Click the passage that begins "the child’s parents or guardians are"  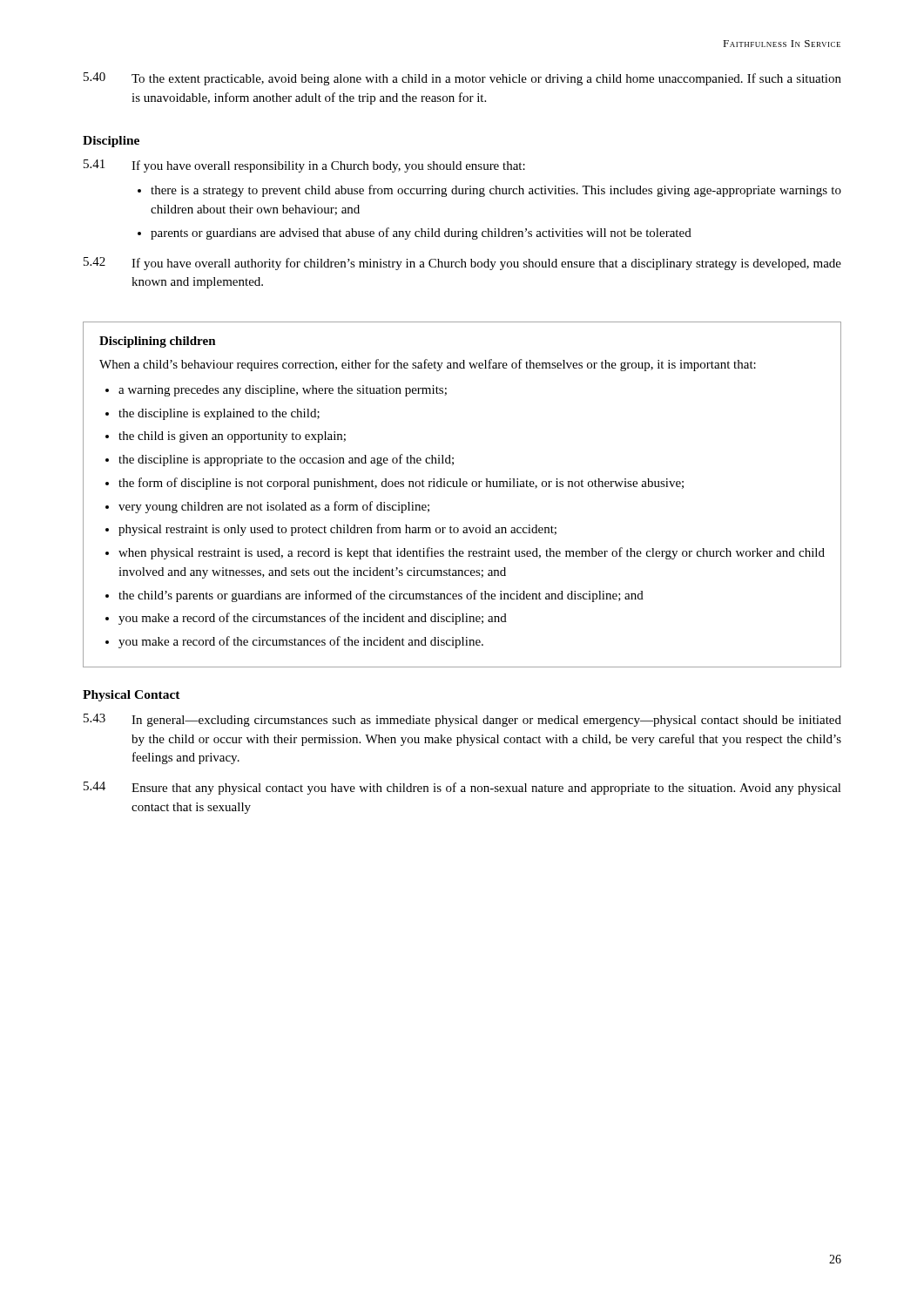pyautogui.click(x=381, y=595)
